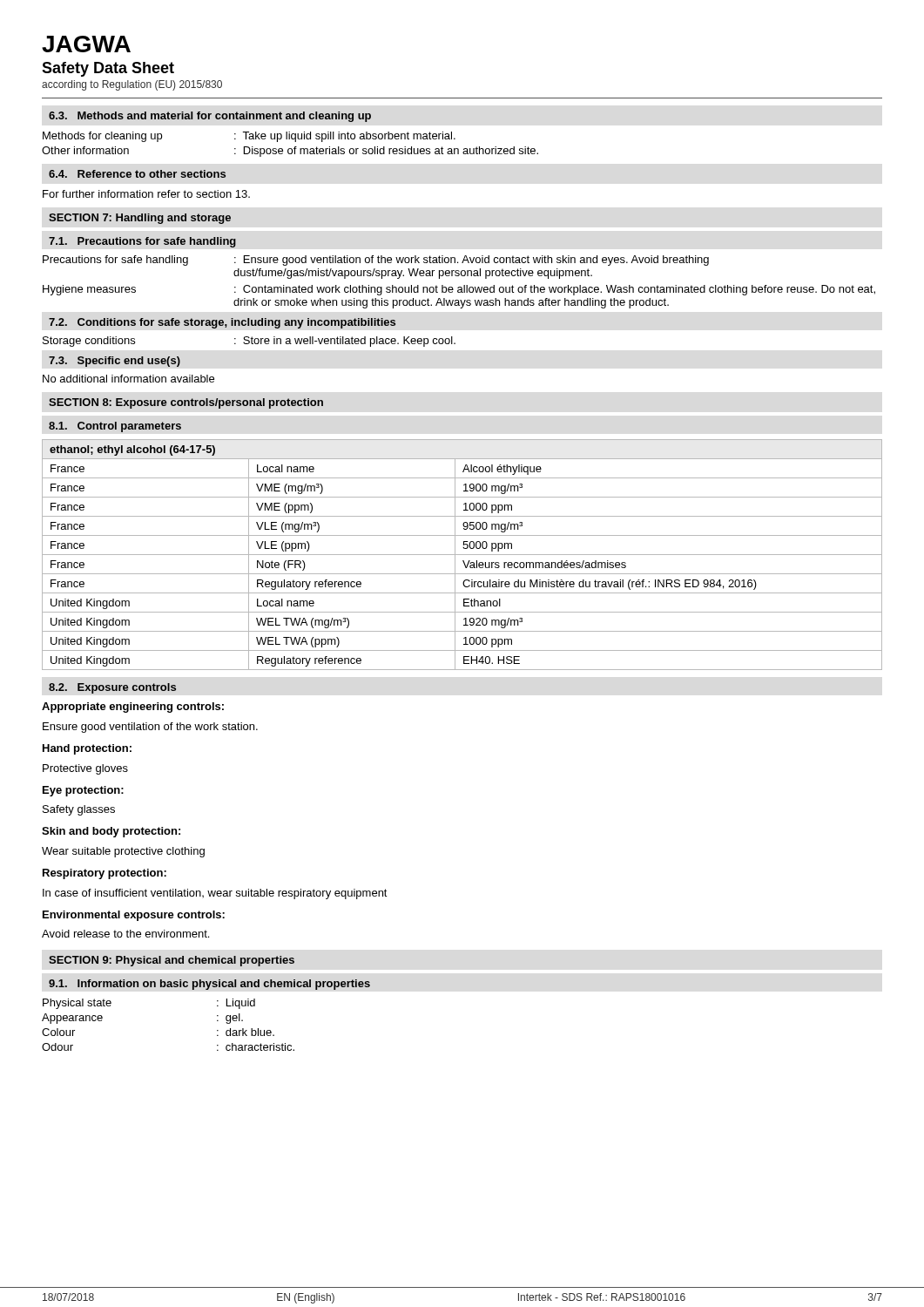Find "Skin and body protection:" on this page
The width and height of the screenshot is (924, 1307).
point(112,831)
